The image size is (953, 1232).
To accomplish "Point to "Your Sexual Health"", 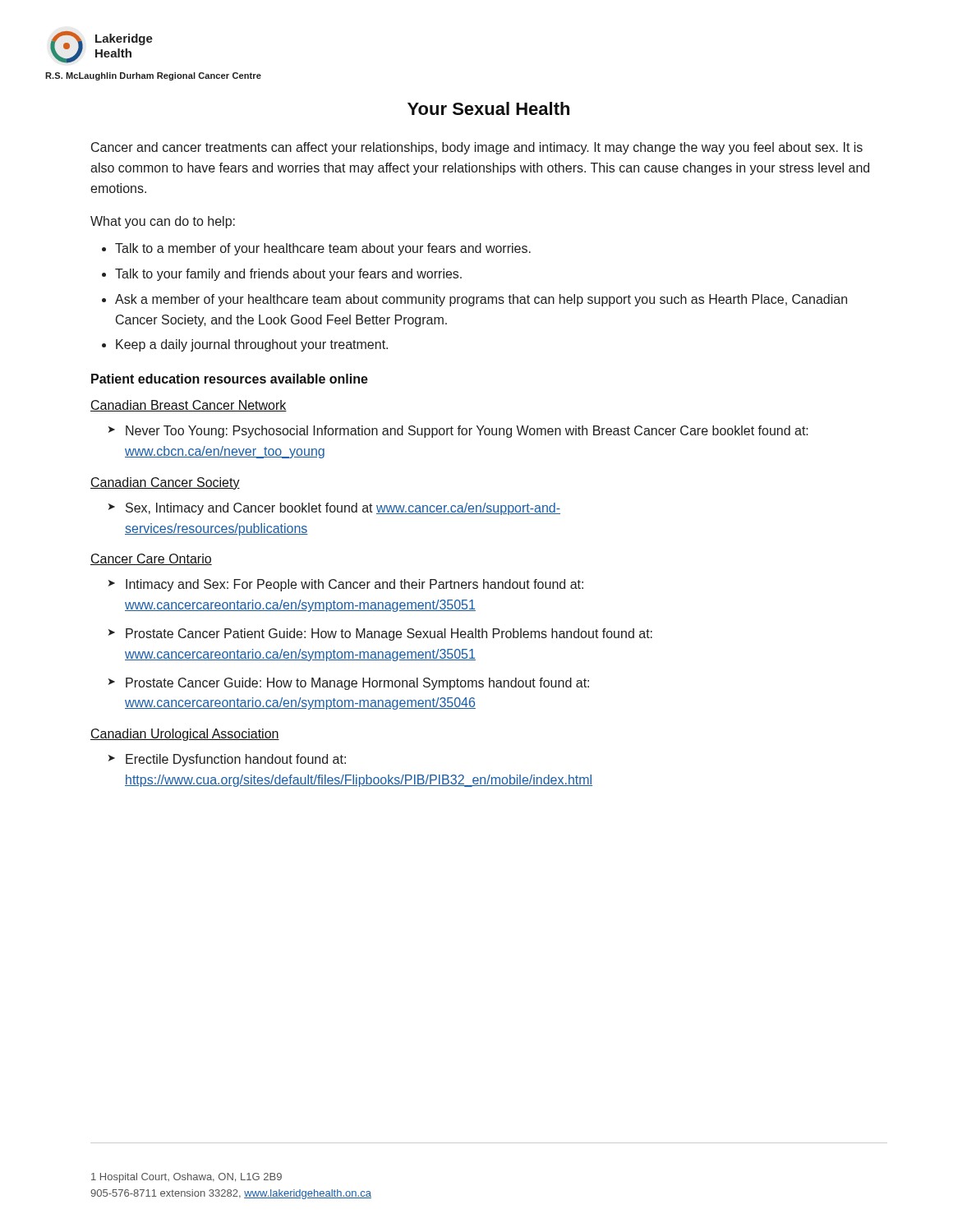I will (x=489, y=109).
